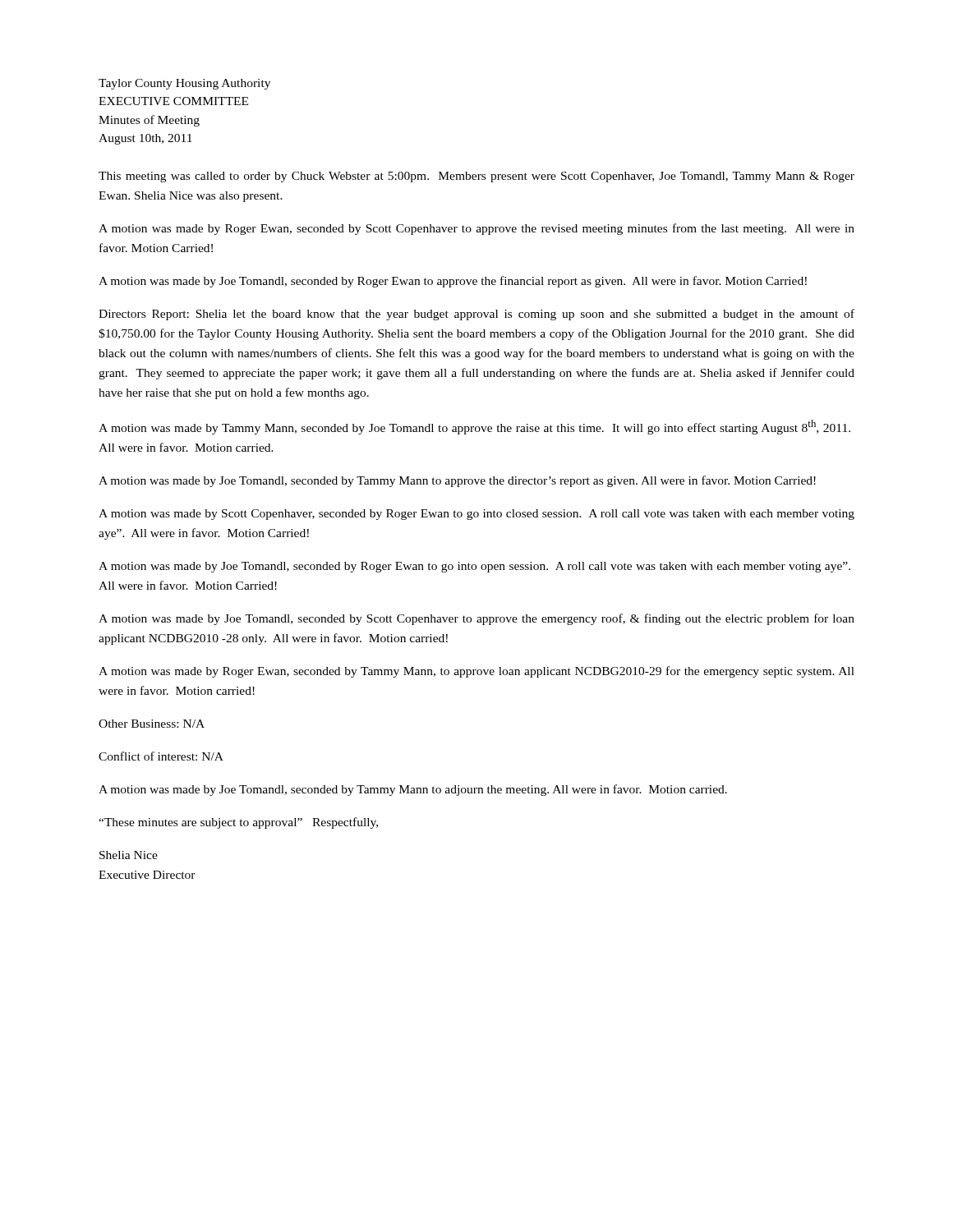Select the text containing "Conflict of interest: N/A"

[161, 756]
